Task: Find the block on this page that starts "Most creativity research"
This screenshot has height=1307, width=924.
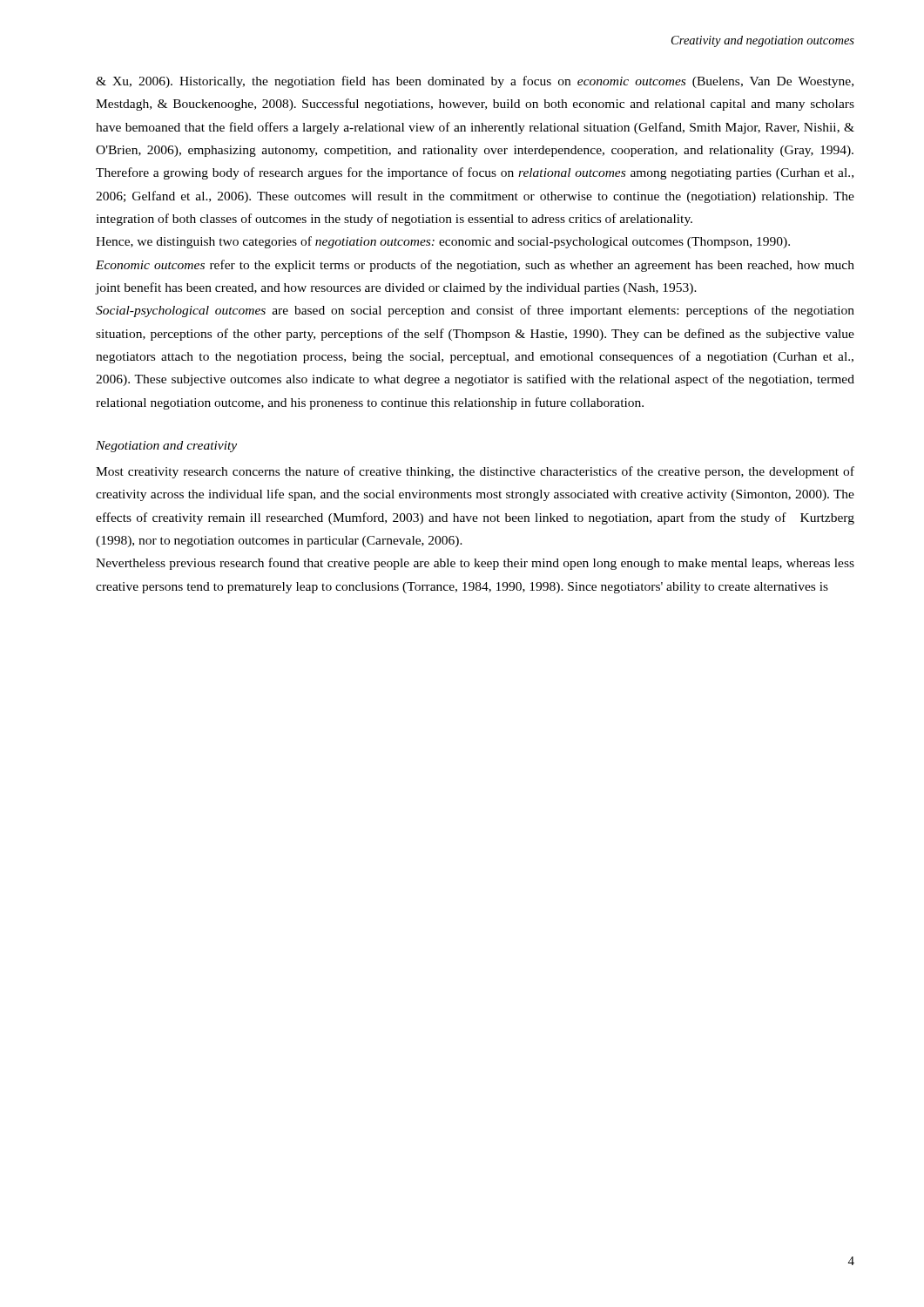Action: (475, 505)
